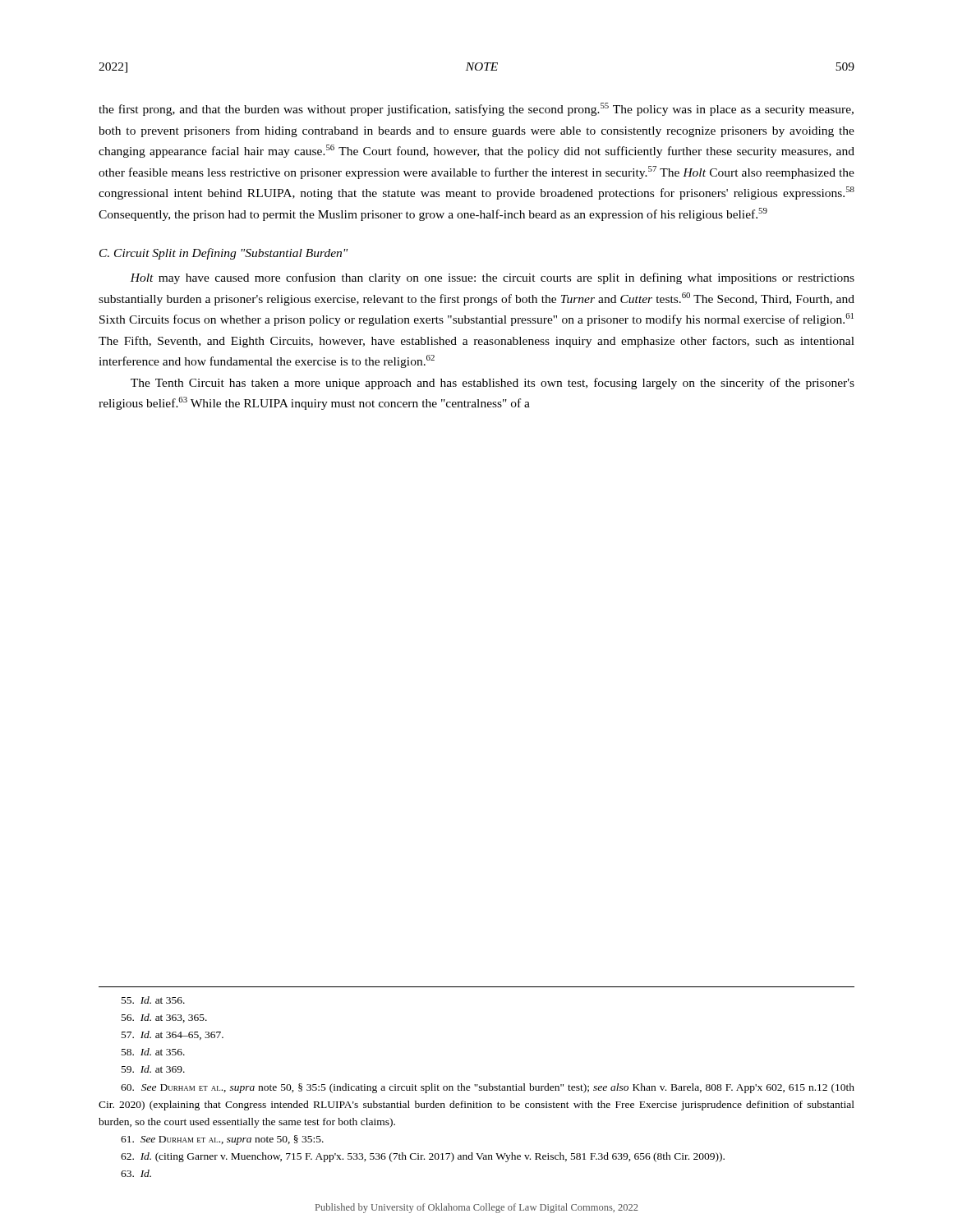Image resolution: width=953 pixels, height=1232 pixels.
Task: Where is the passage that starts "Id. at 364–65,"?
Action: (172, 1034)
